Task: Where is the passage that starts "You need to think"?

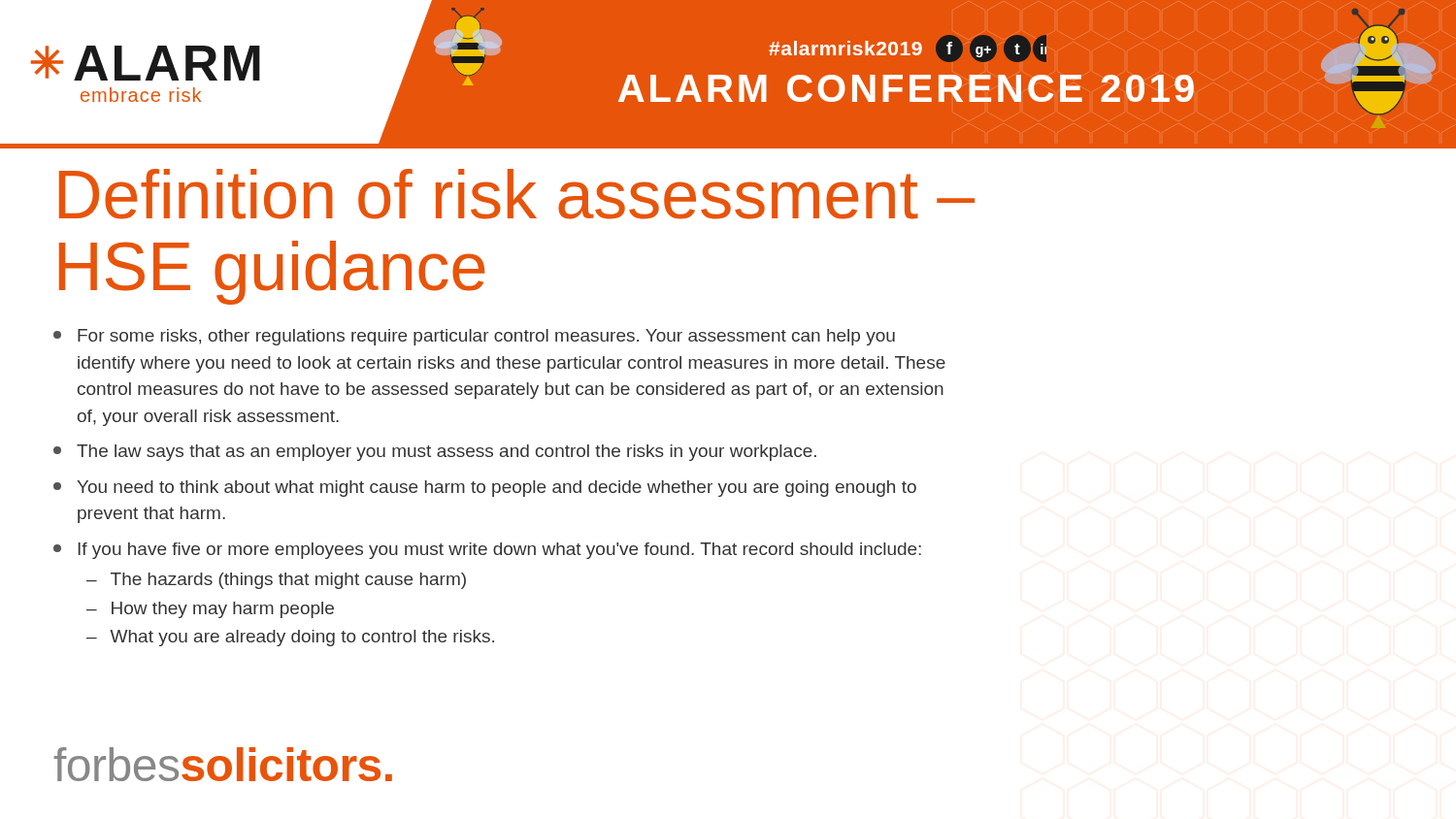Action: [505, 500]
